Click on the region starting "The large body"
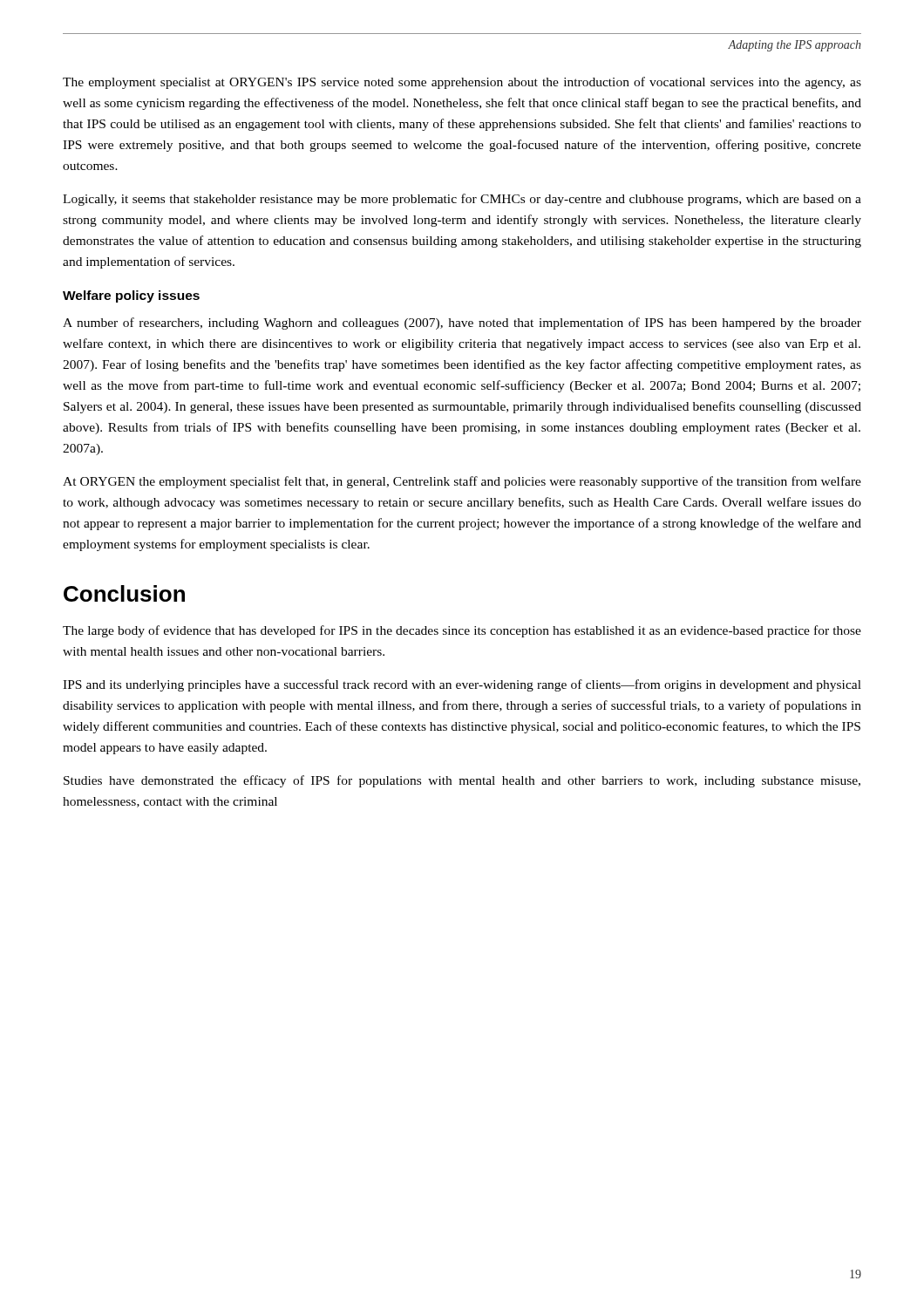The width and height of the screenshot is (924, 1308). tap(462, 641)
